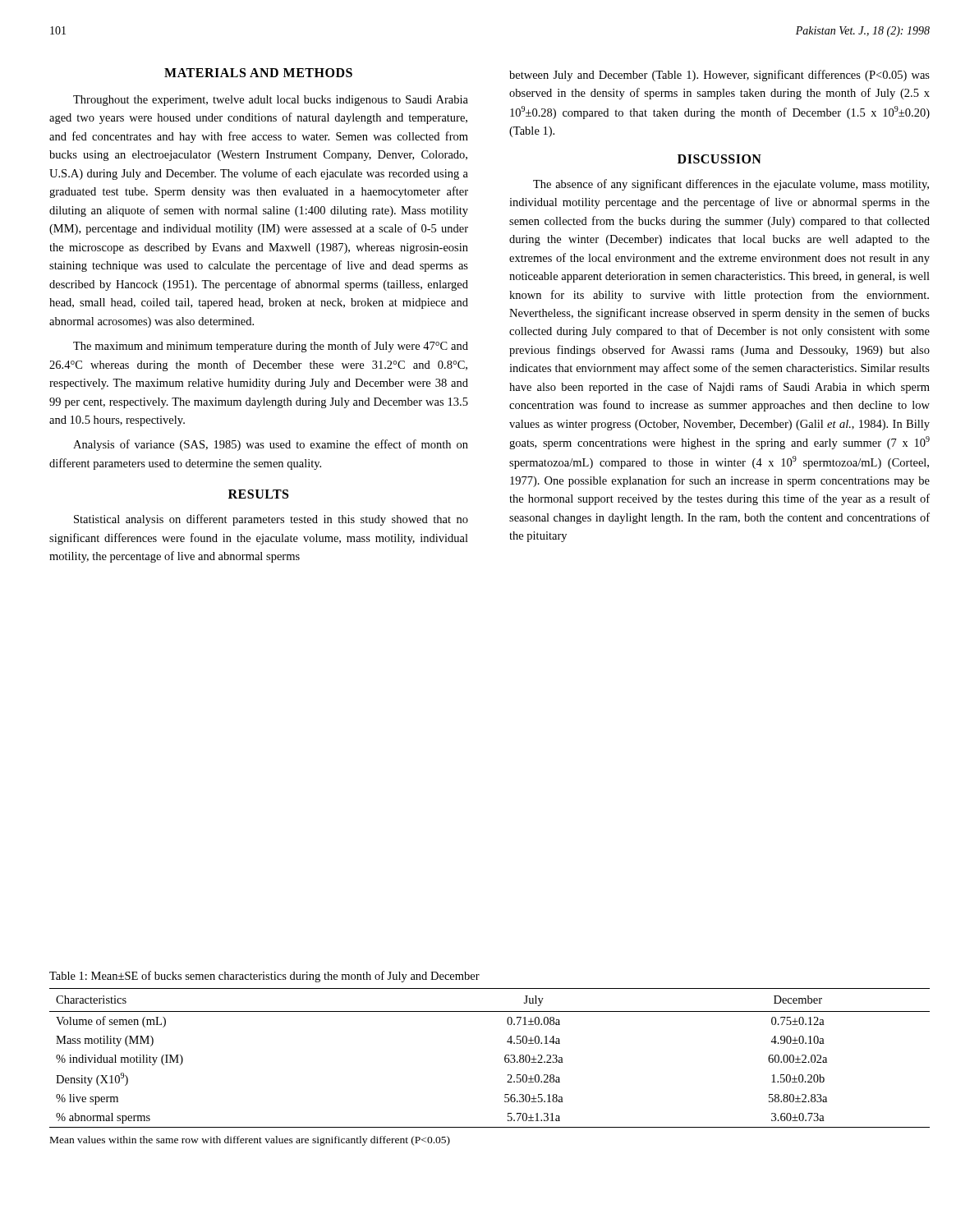The width and height of the screenshot is (979, 1232).
Task: Find the block starting "The maximum and minimum"
Action: coord(259,383)
